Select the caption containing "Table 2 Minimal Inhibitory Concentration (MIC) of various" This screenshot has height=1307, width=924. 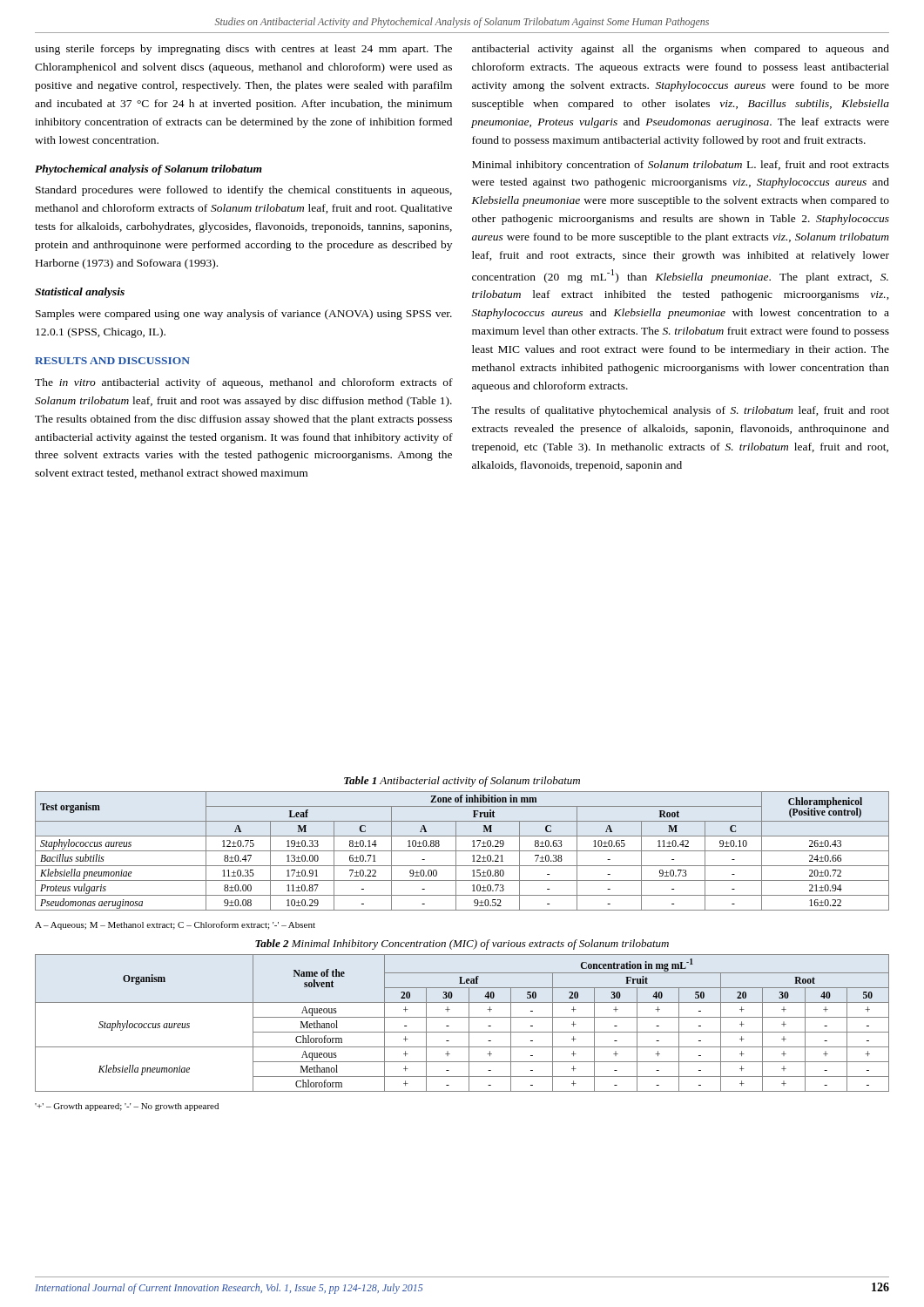coord(462,943)
